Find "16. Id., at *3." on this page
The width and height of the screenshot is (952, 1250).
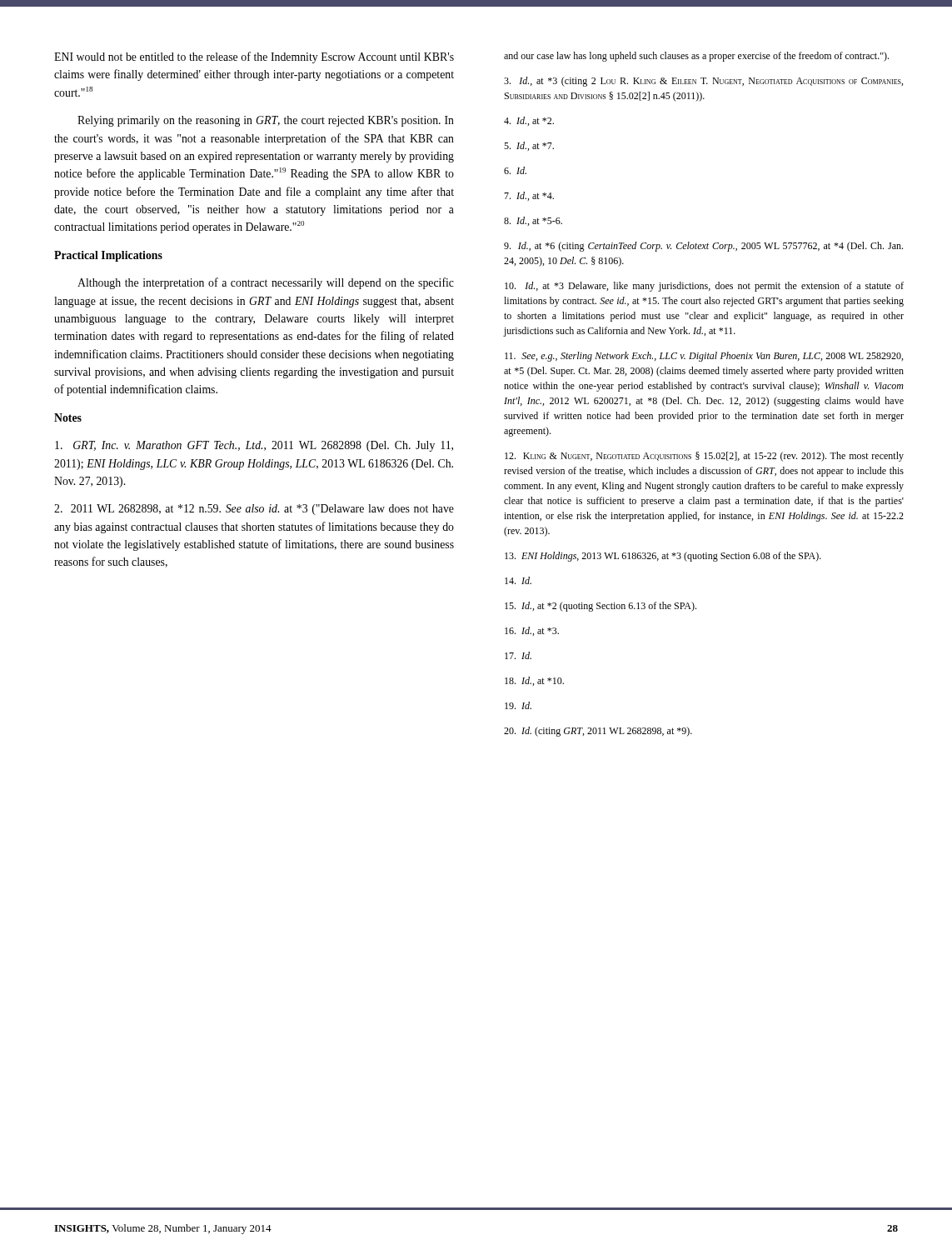click(532, 631)
